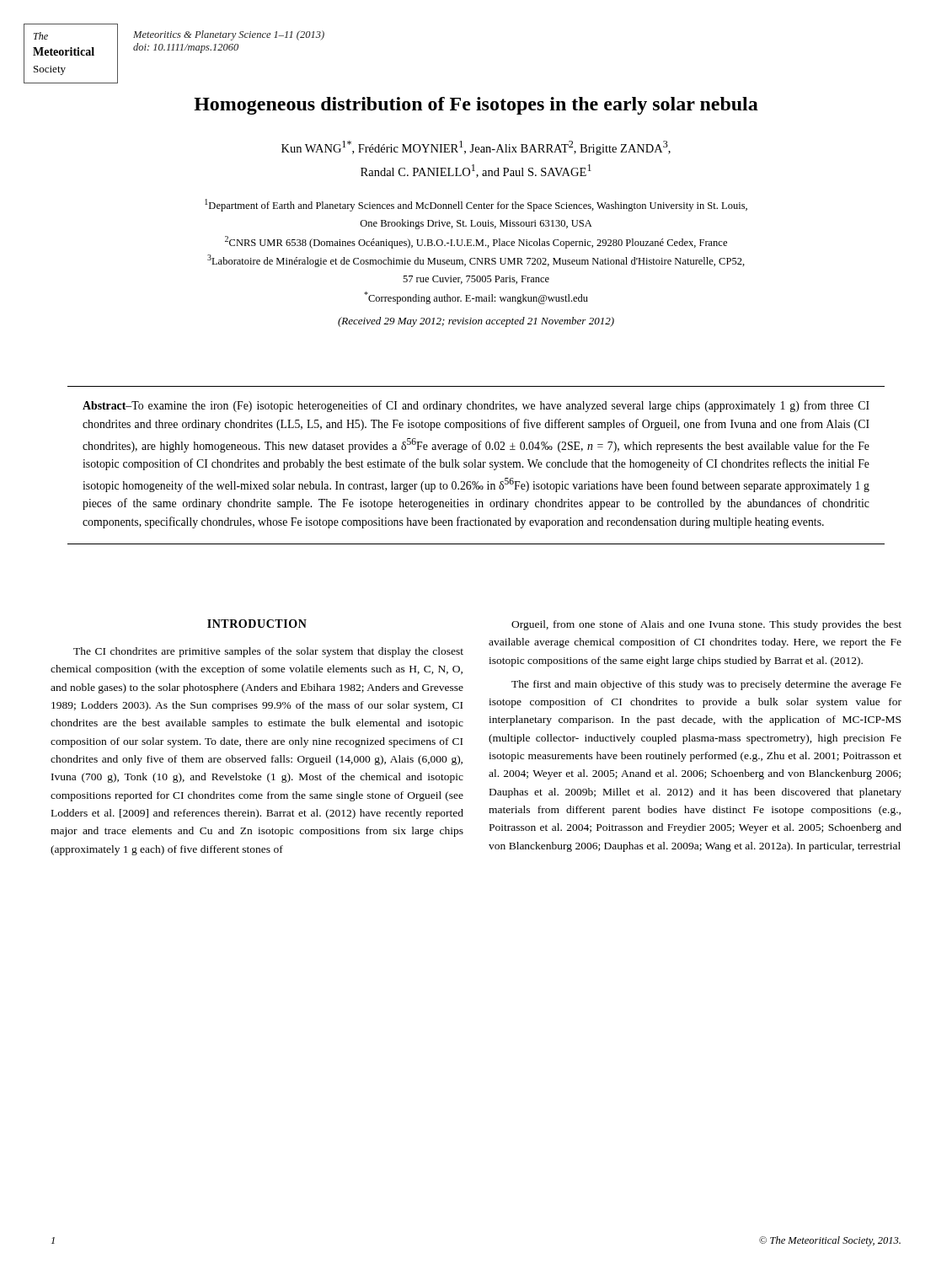Find the region starting "Kun WANG1*, Frédéric MOYNIER1, Jean-Alix BARRAT2, Brigitte"
Screen dimensions: 1264x952
click(476, 158)
